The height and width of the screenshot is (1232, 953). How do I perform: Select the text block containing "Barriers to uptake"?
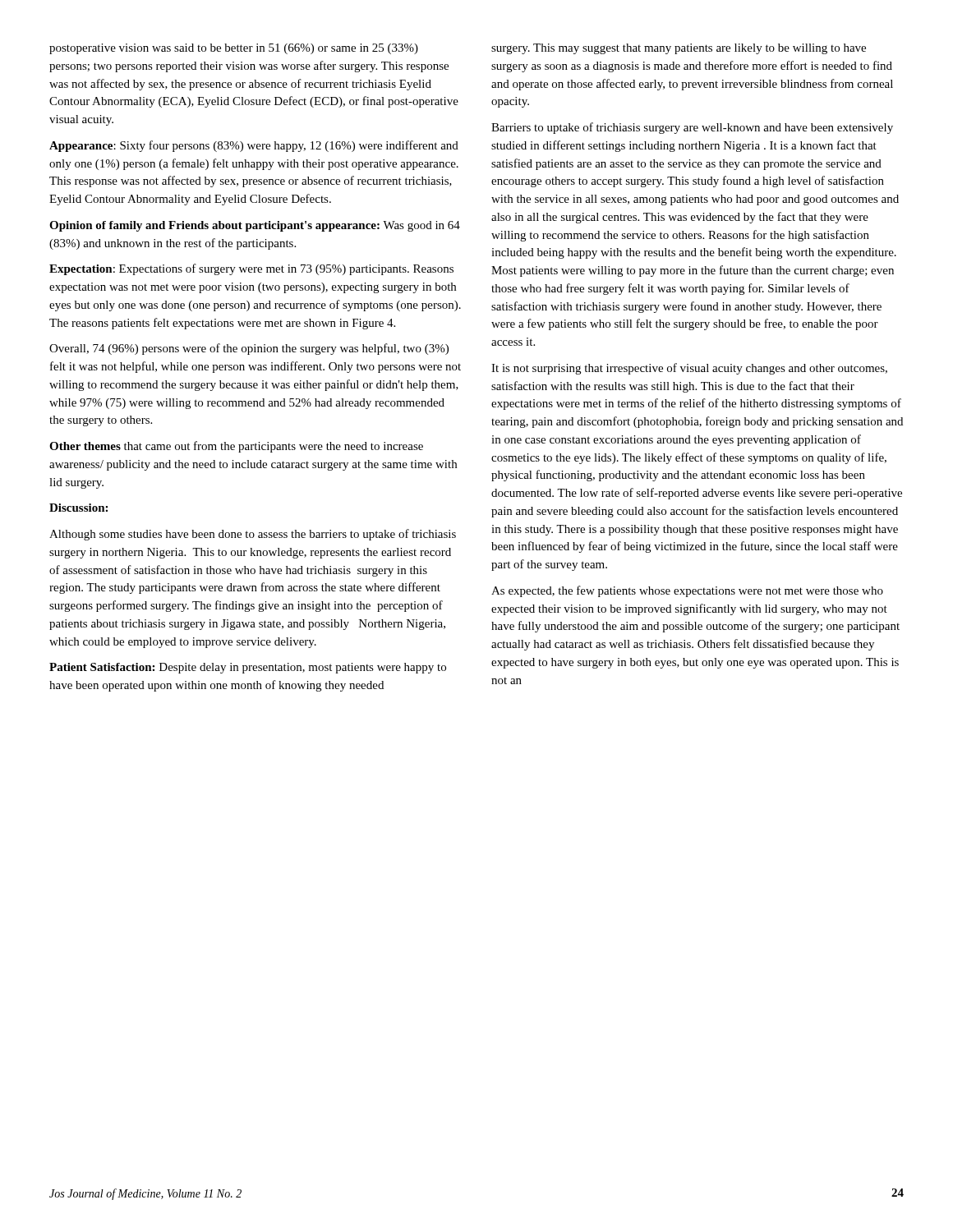coord(698,235)
